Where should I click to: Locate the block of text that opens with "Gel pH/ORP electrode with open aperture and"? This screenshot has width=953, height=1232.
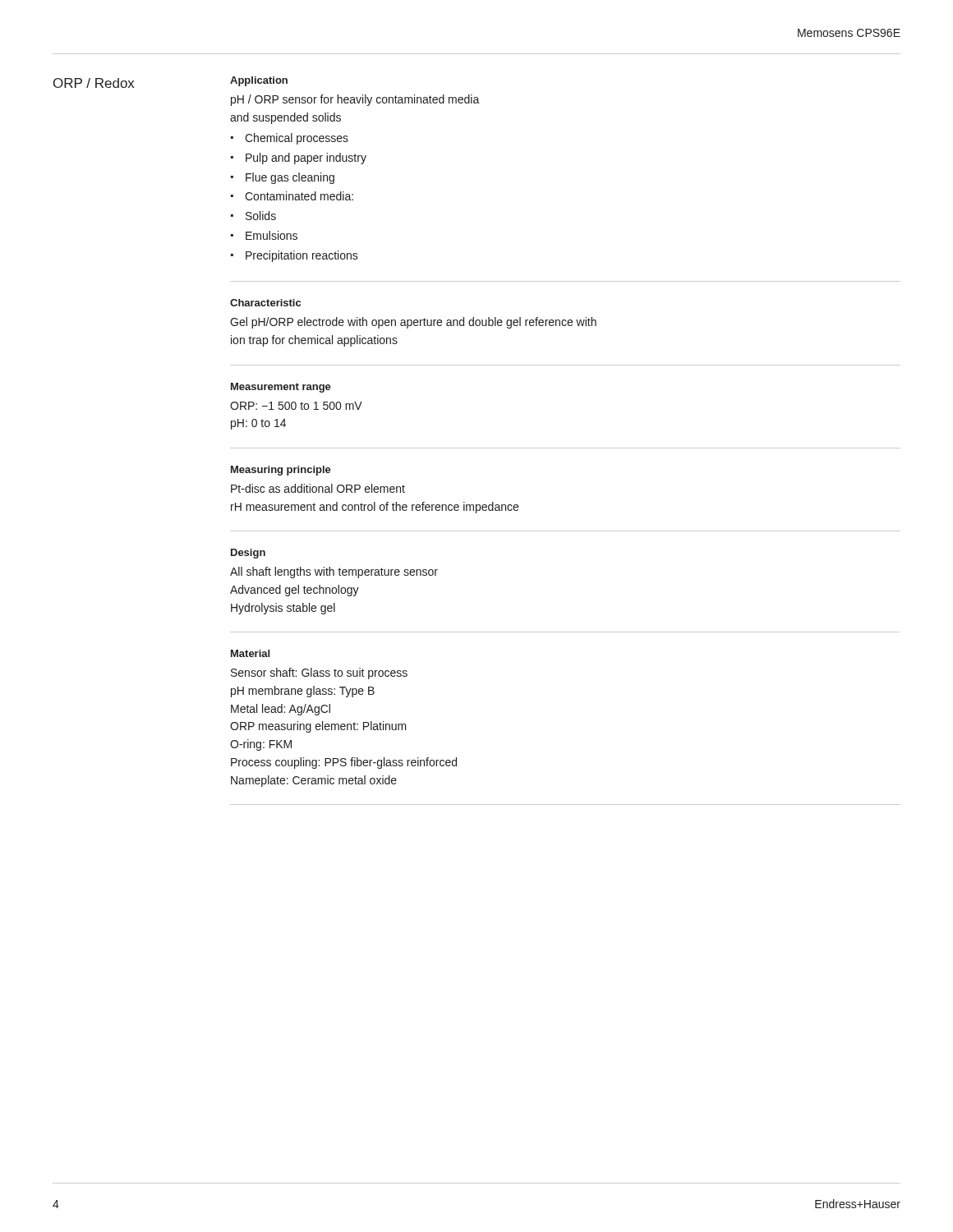coord(413,331)
